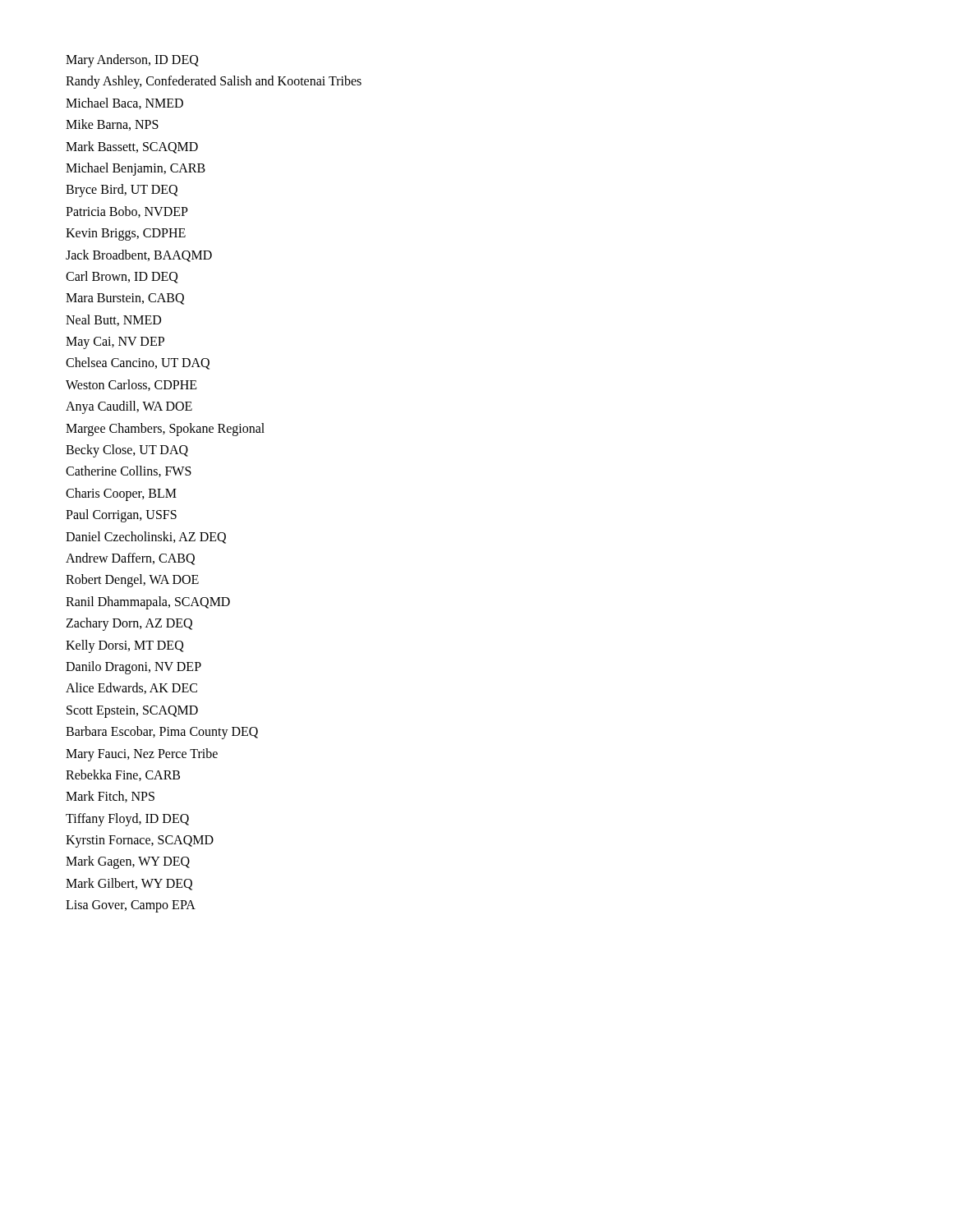The width and height of the screenshot is (953, 1232).
Task: Find the list item that says "Charis Cooper, BLM"
Action: (121, 493)
